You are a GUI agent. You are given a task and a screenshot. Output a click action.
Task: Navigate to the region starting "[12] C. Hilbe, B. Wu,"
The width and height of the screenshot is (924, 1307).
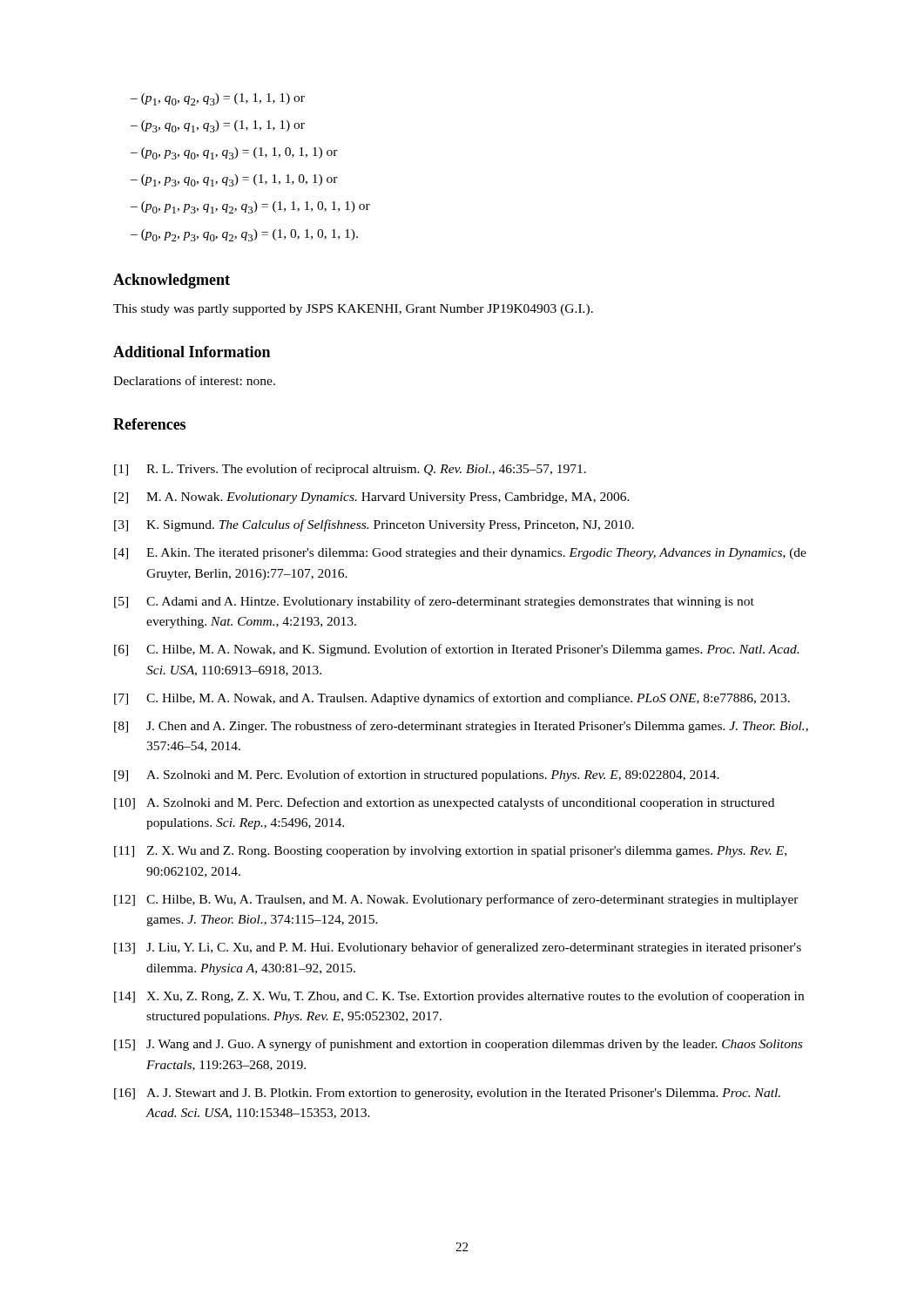(x=462, y=909)
